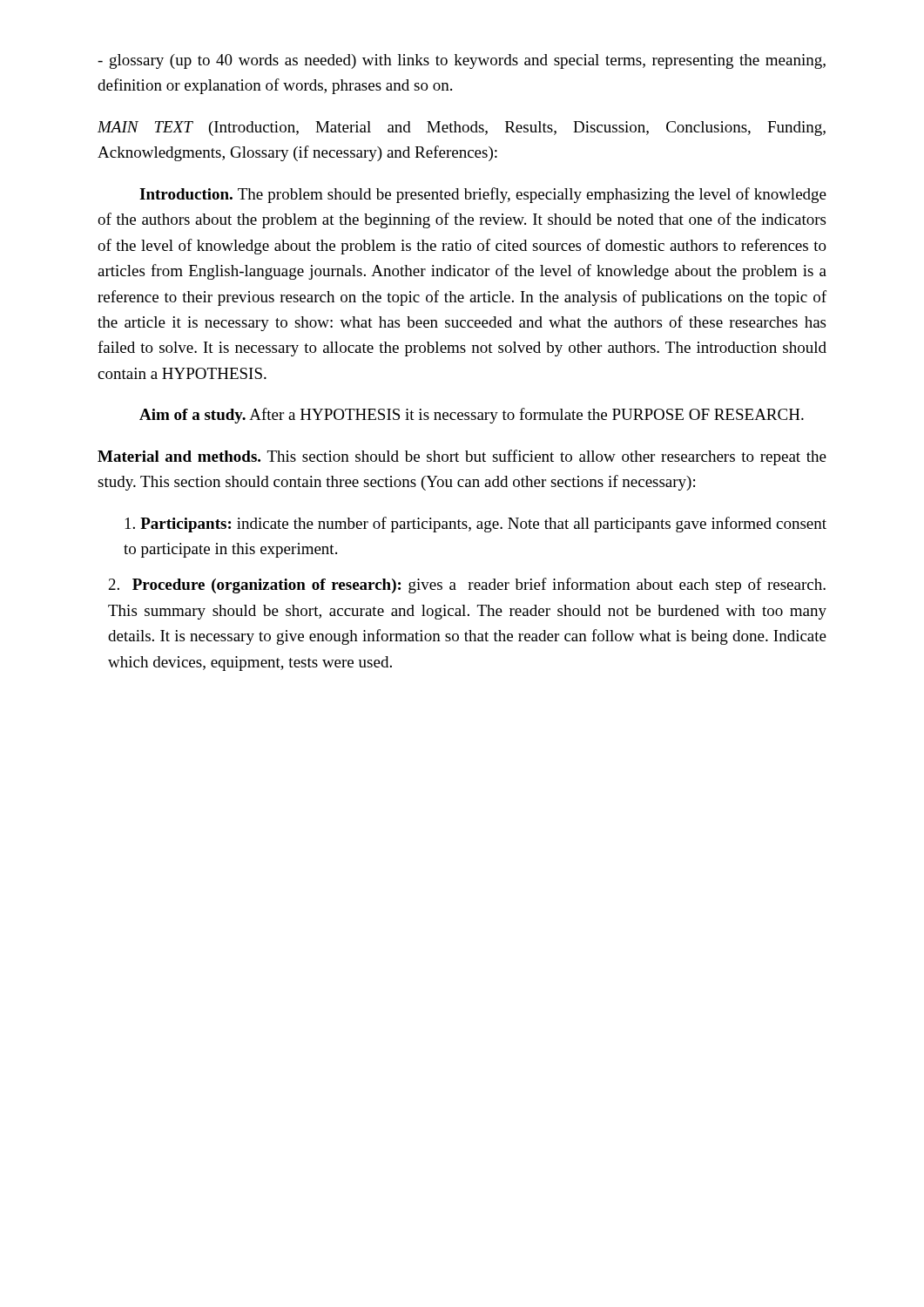Click on the element starting "2. Procedure (organization of research): gives a reader"
The image size is (924, 1307).
click(467, 623)
